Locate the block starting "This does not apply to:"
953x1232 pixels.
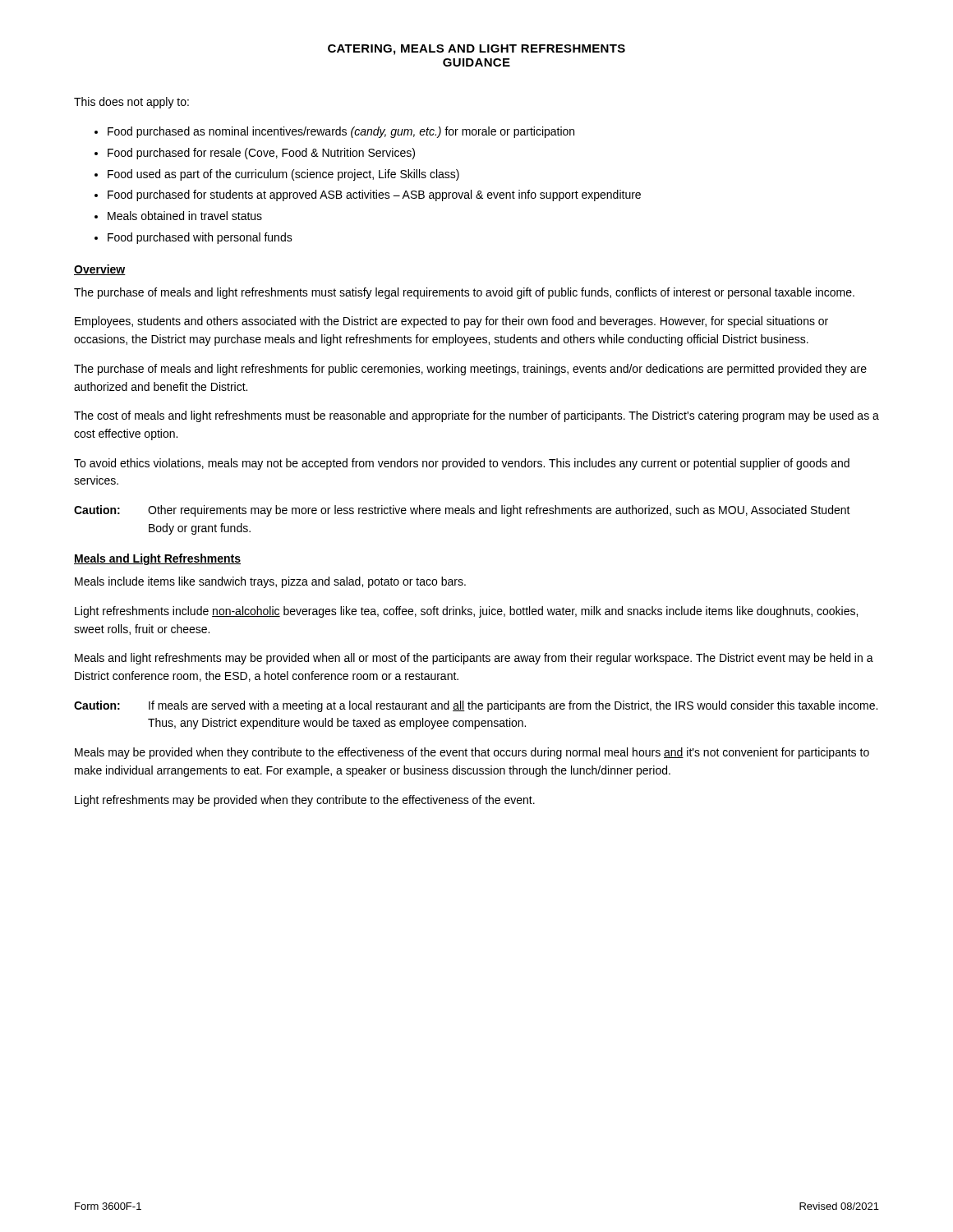point(132,102)
